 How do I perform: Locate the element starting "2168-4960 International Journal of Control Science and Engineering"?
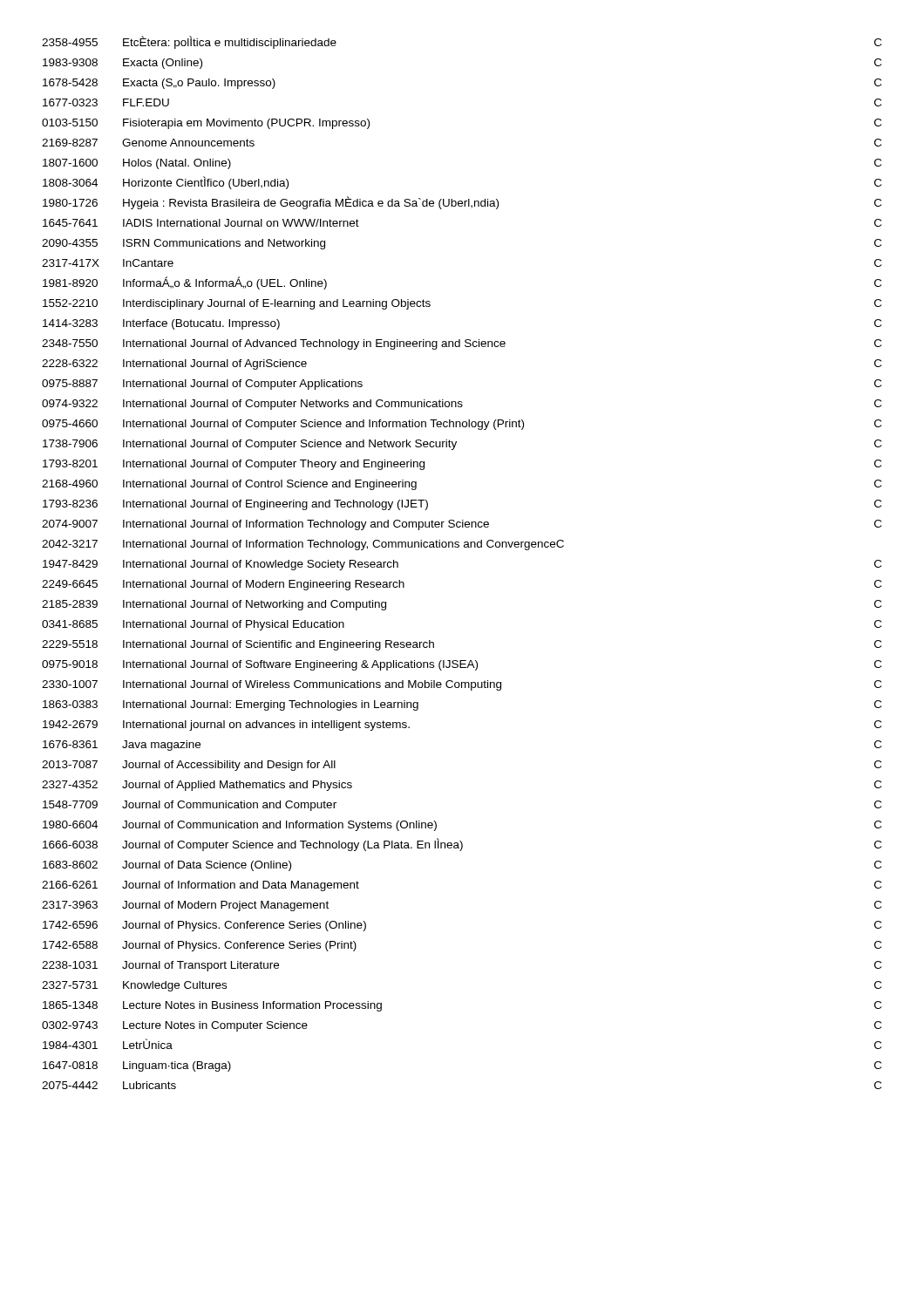click(x=67, y=484)
